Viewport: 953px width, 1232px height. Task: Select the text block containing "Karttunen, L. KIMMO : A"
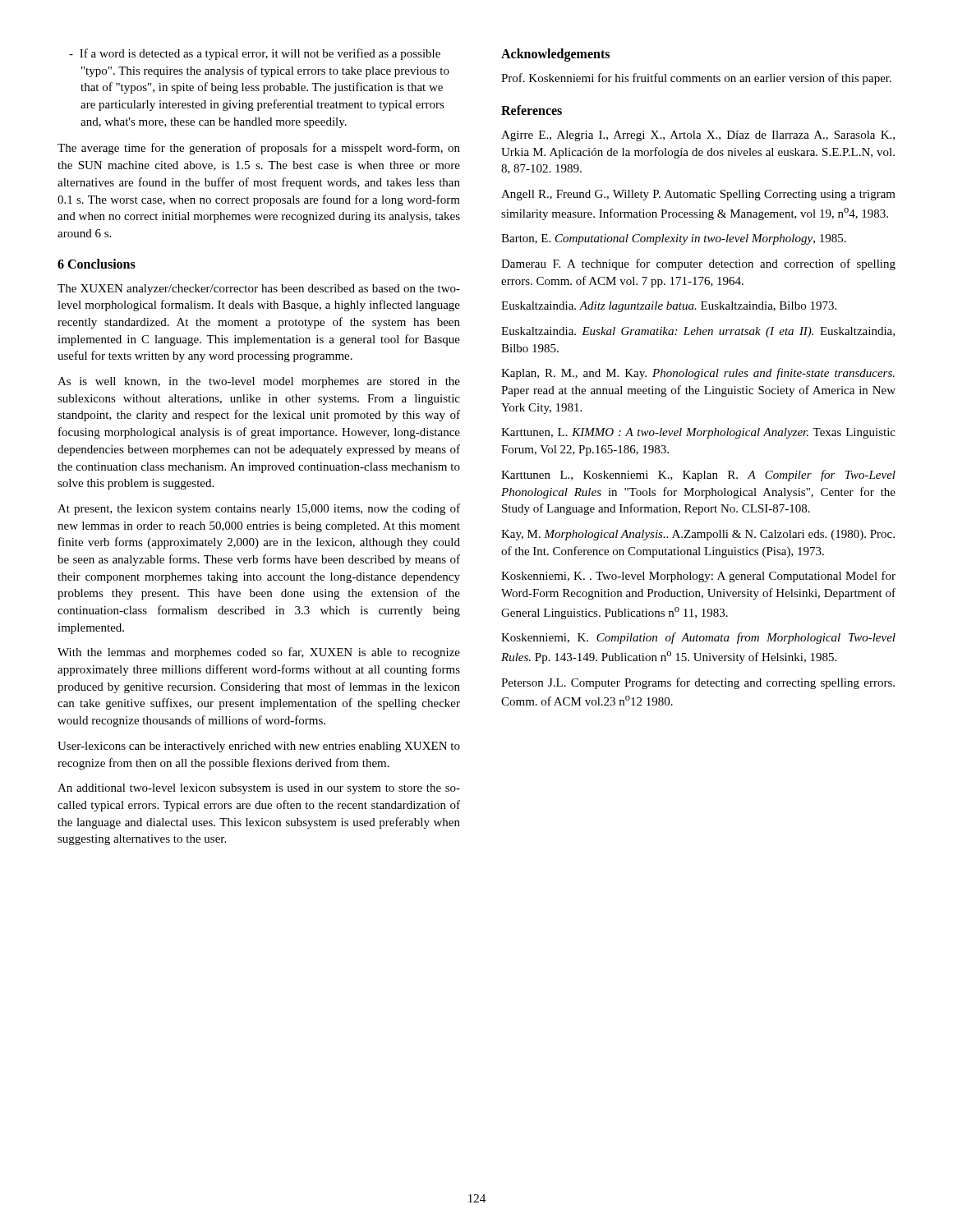tap(698, 441)
